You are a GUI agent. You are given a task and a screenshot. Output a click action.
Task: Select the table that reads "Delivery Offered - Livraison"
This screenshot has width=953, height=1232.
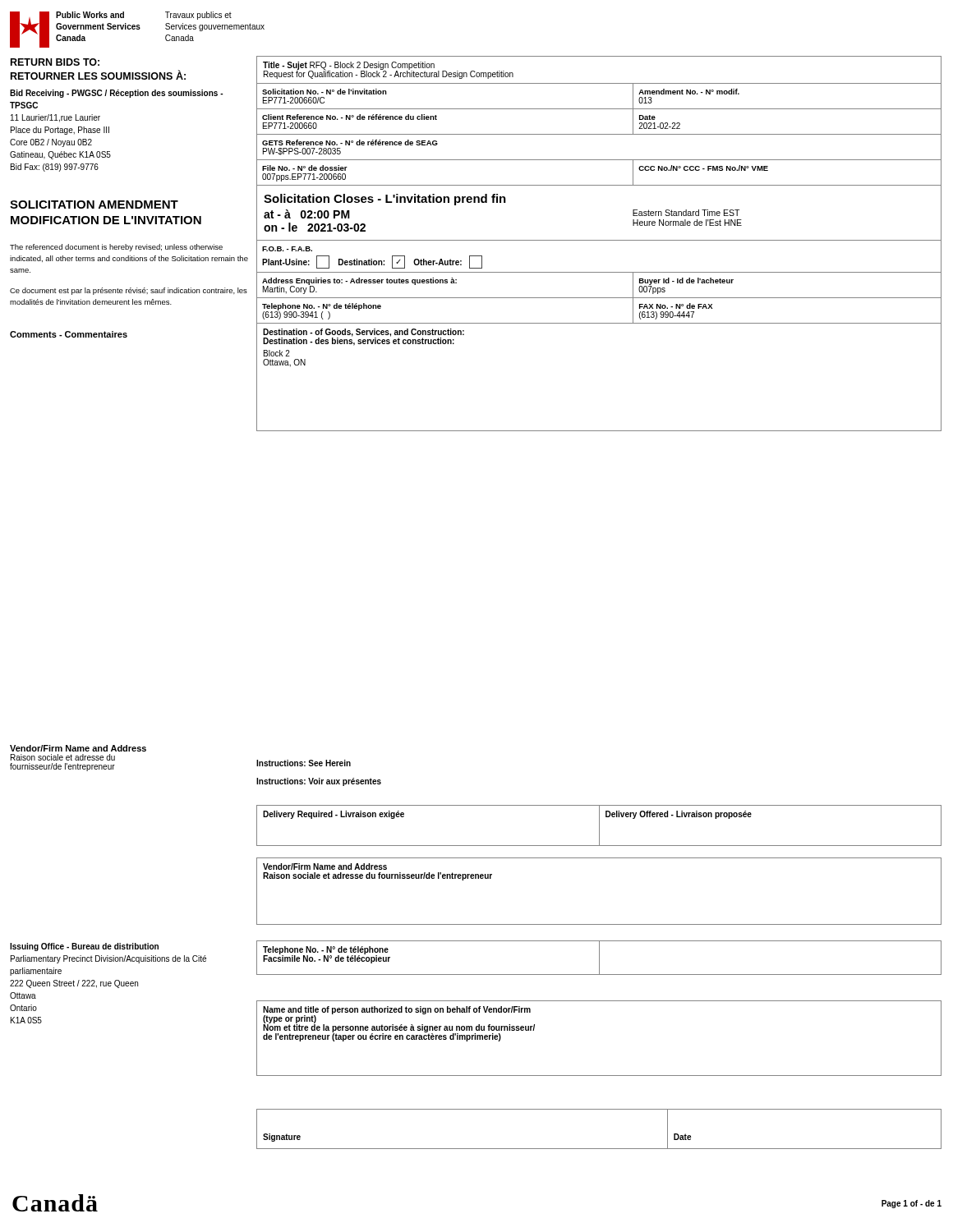tap(599, 825)
